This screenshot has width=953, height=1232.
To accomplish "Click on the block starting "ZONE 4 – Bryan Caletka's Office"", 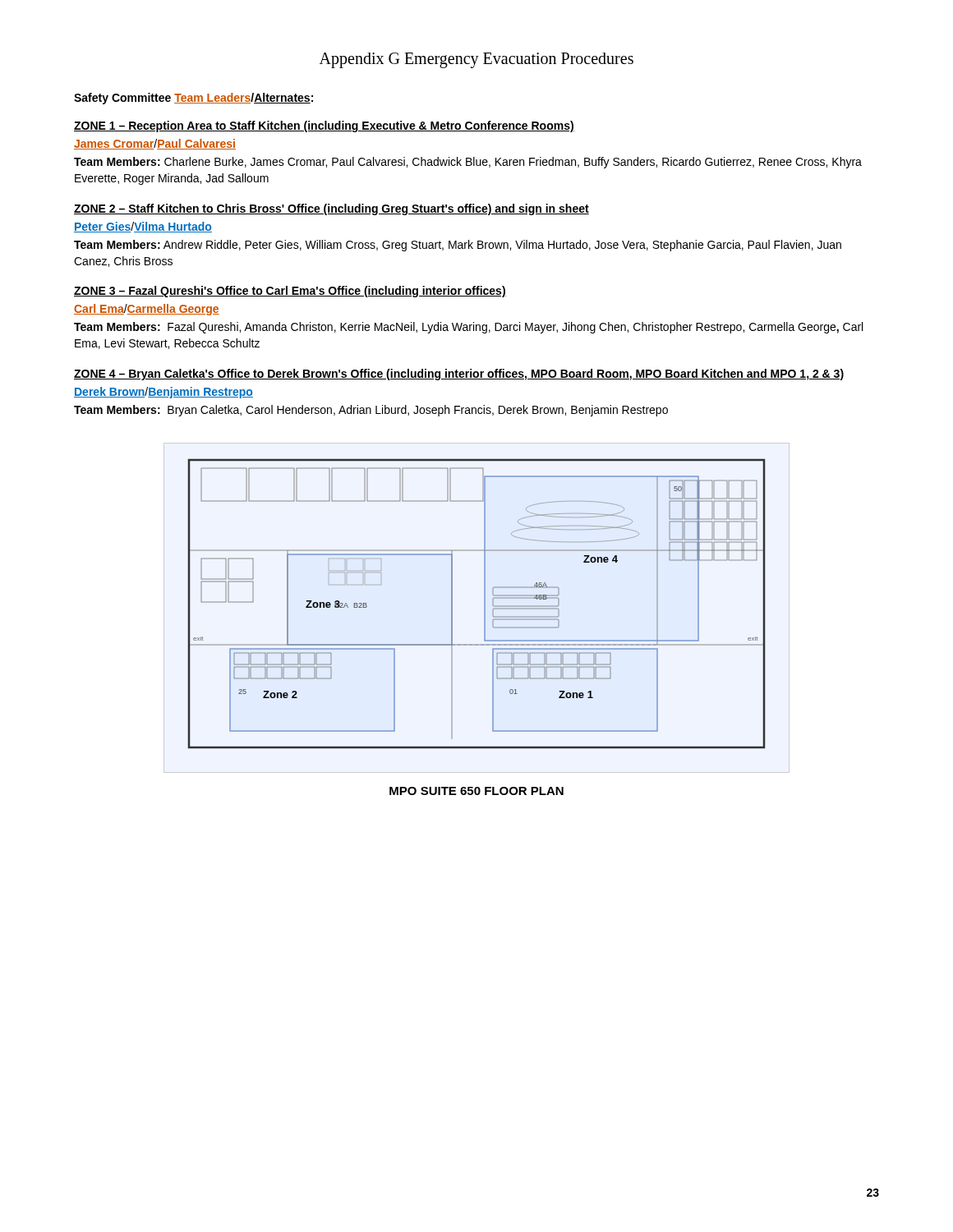I will tap(459, 374).
